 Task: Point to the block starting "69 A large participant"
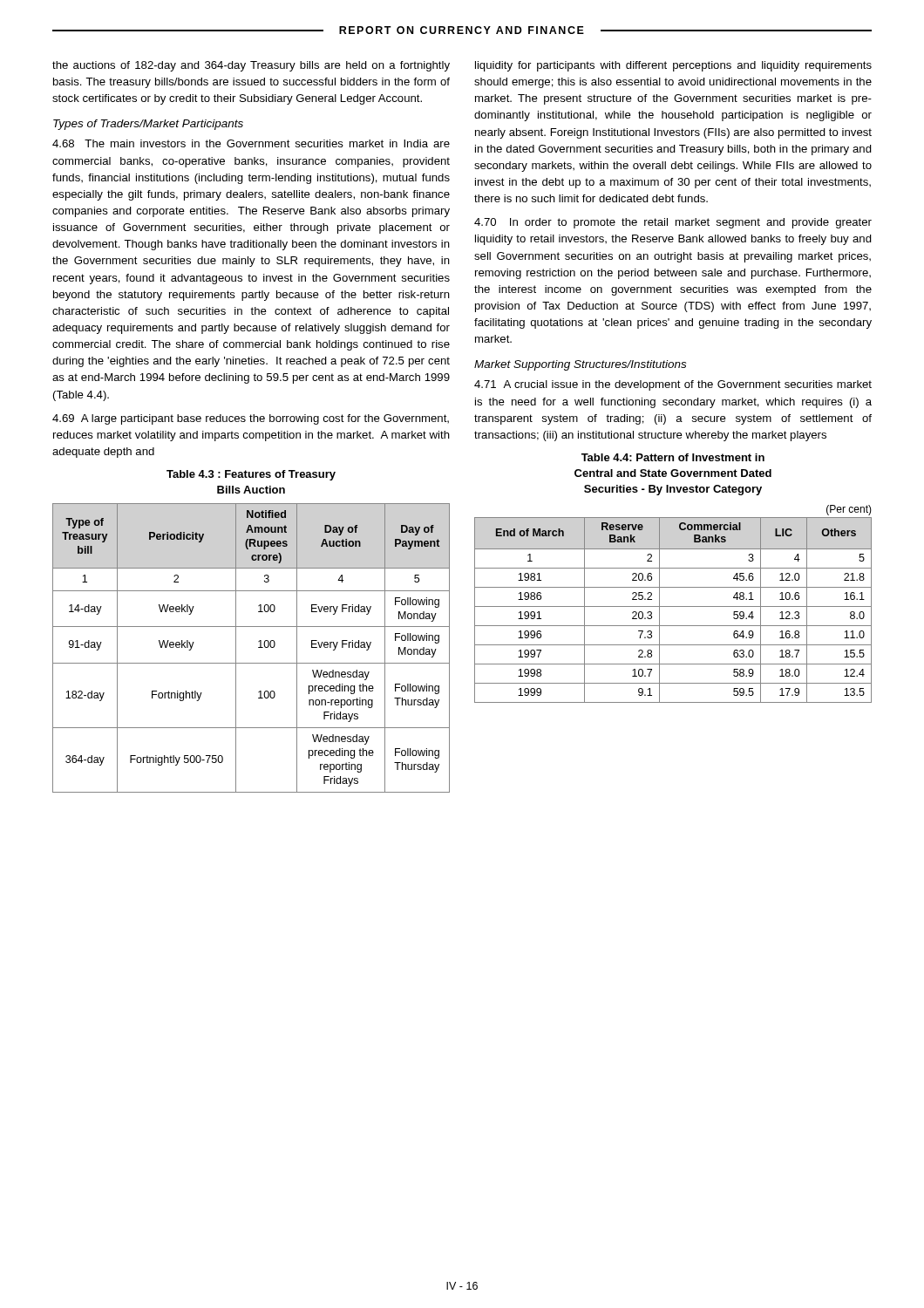[x=251, y=435]
